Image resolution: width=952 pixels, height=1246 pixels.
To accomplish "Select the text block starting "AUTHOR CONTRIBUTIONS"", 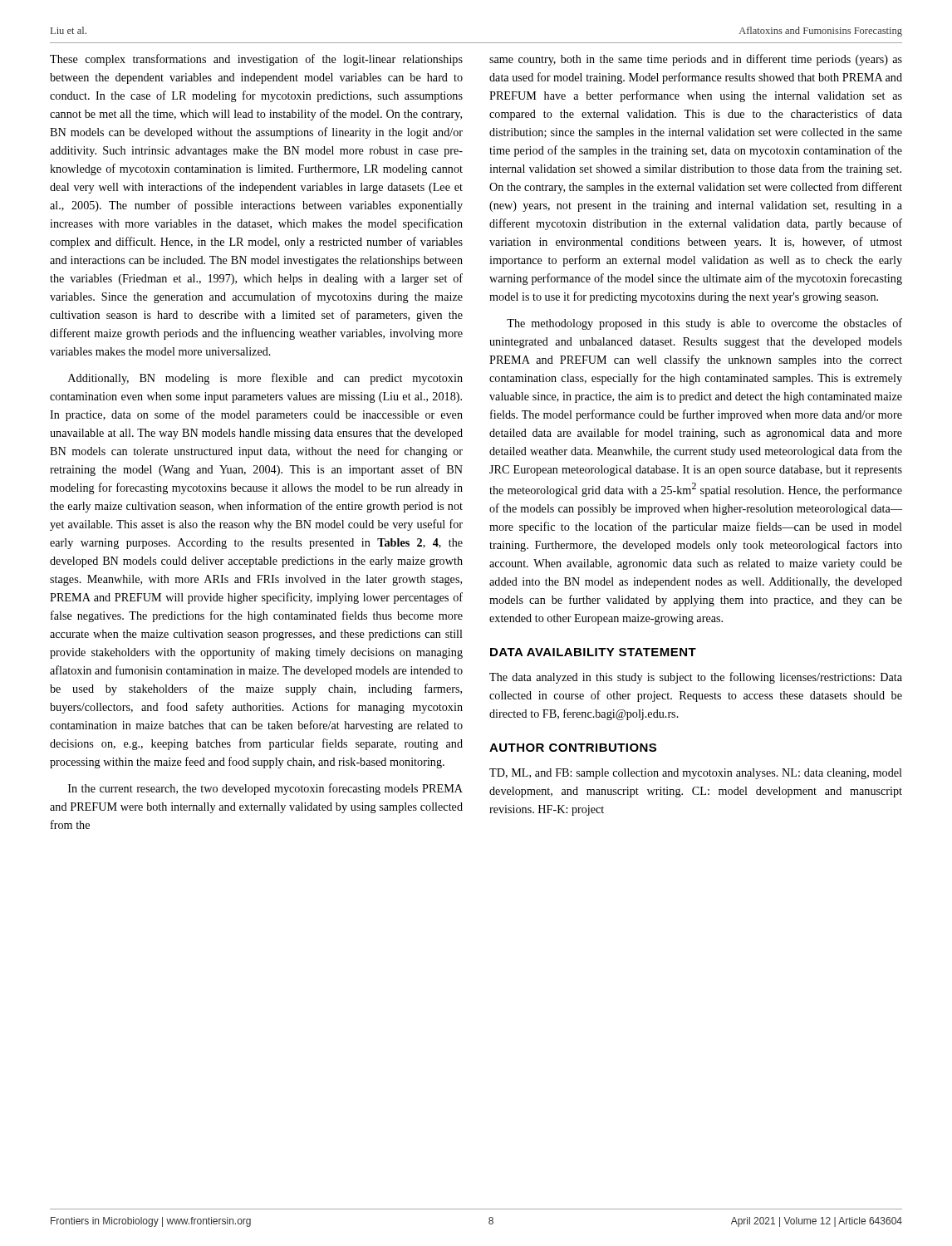I will click(573, 747).
